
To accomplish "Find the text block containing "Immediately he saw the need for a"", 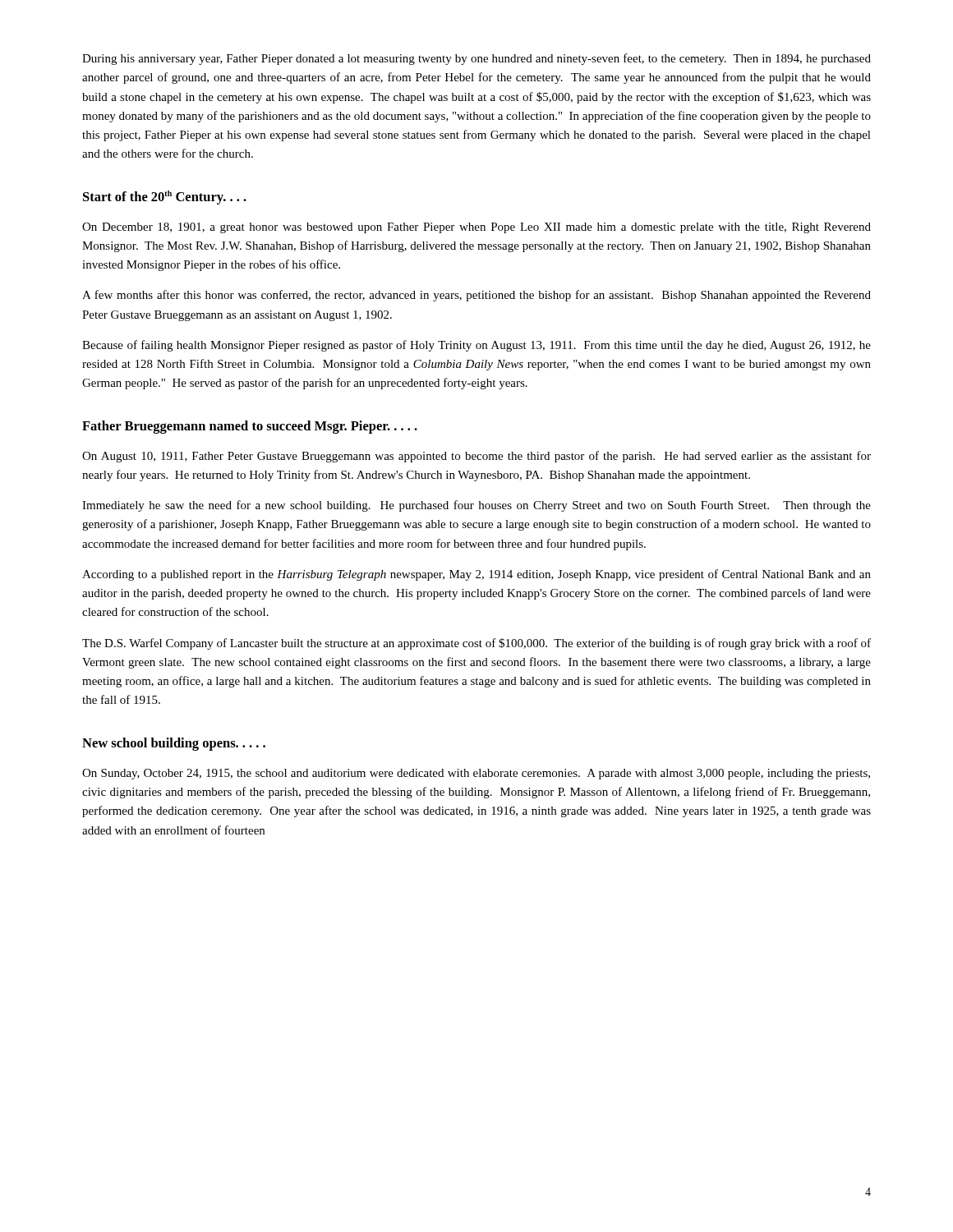I will 476,524.
